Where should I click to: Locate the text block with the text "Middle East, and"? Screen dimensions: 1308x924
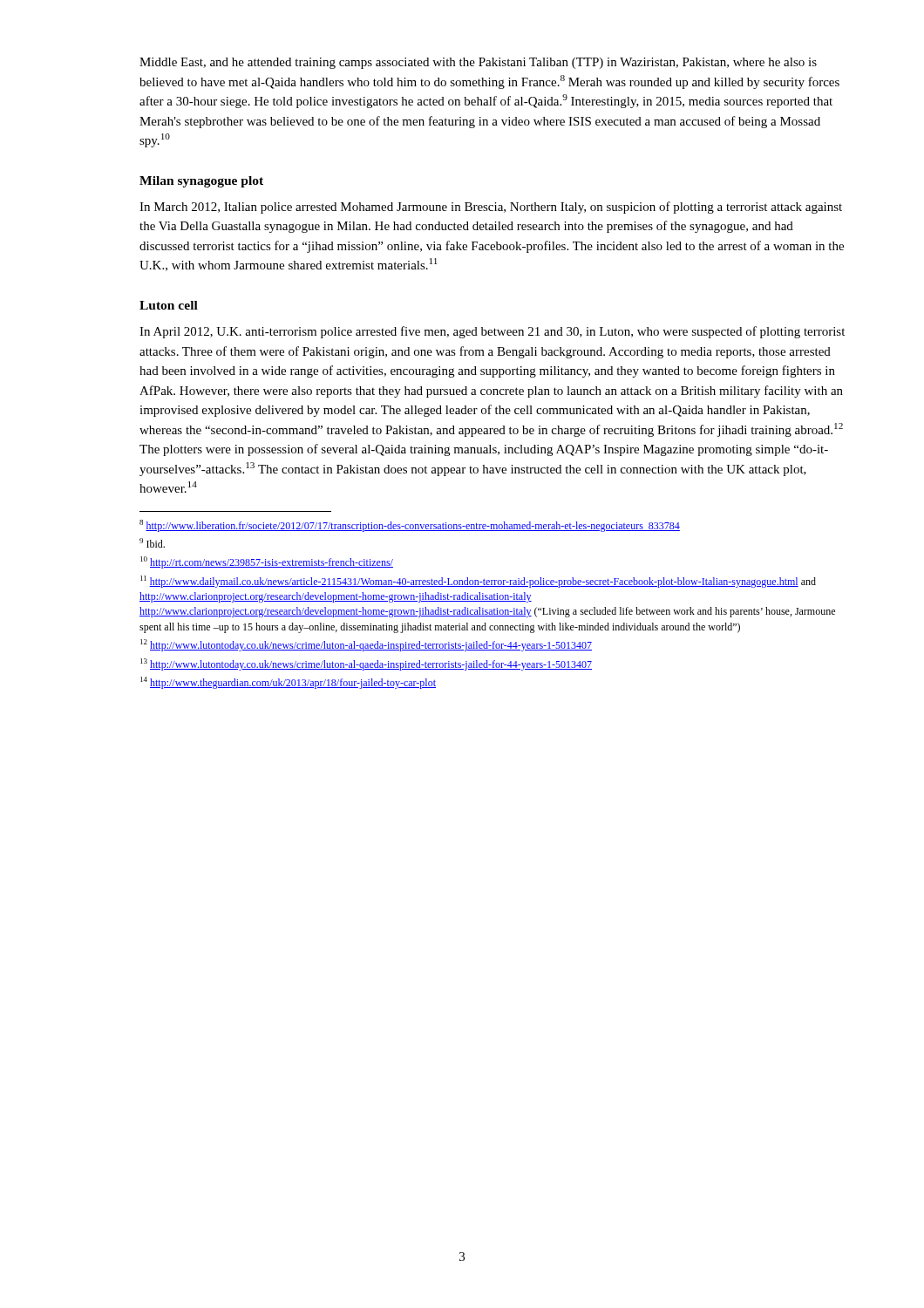[x=492, y=101]
